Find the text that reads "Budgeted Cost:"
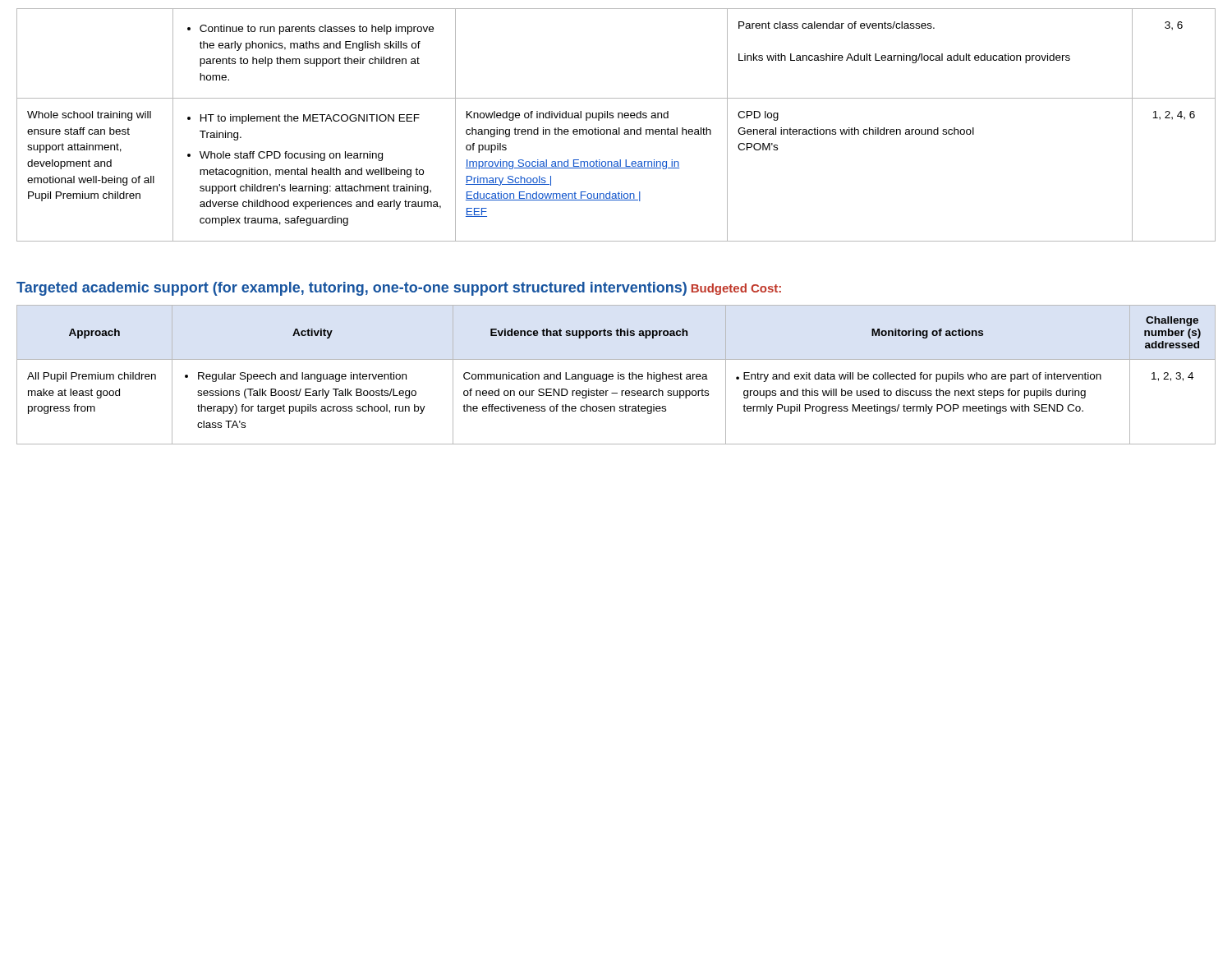 (736, 288)
